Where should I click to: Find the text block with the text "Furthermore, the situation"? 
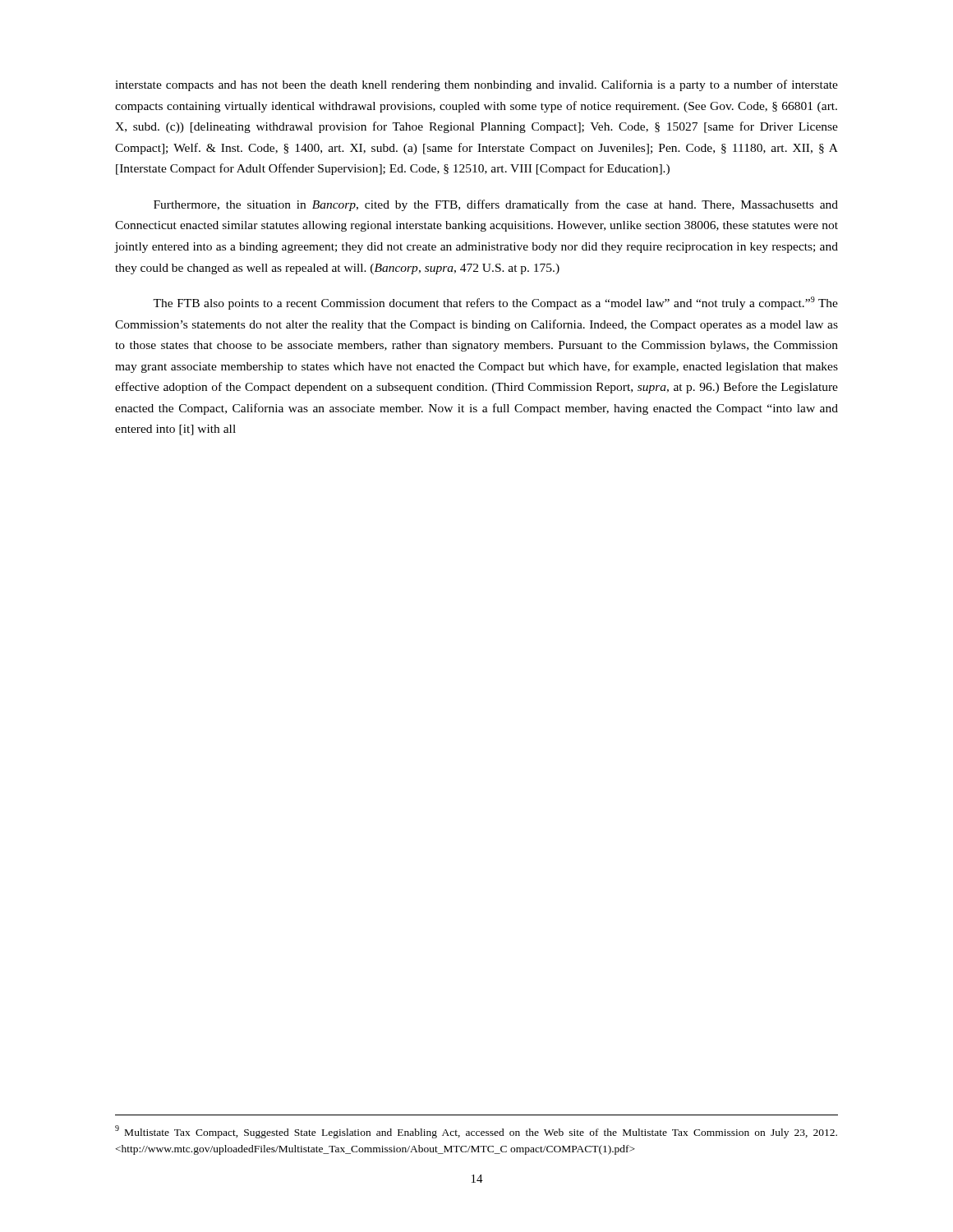pyautogui.click(x=476, y=235)
